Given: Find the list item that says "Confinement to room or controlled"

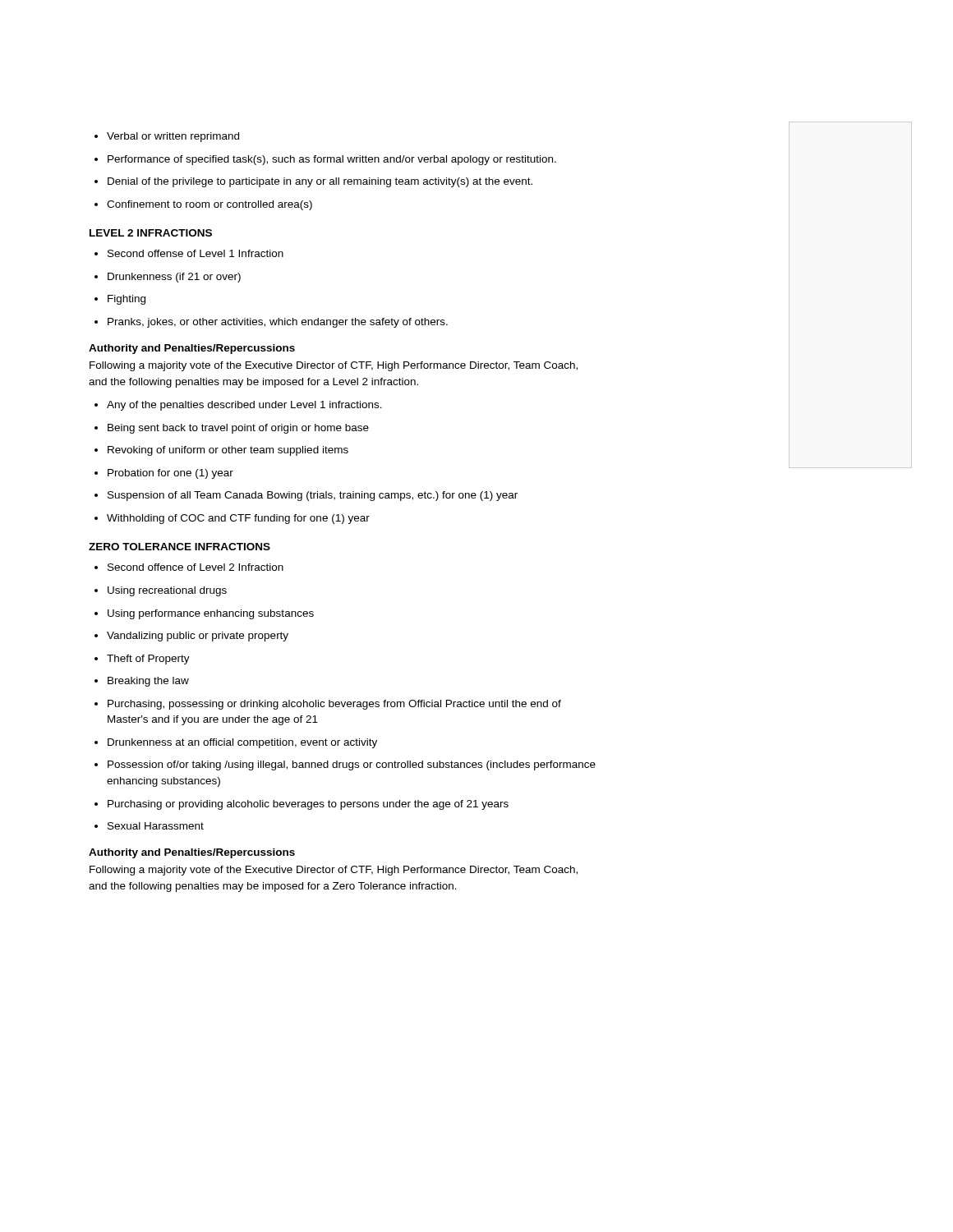Looking at the screenshot, I should (x=203, y=205).
